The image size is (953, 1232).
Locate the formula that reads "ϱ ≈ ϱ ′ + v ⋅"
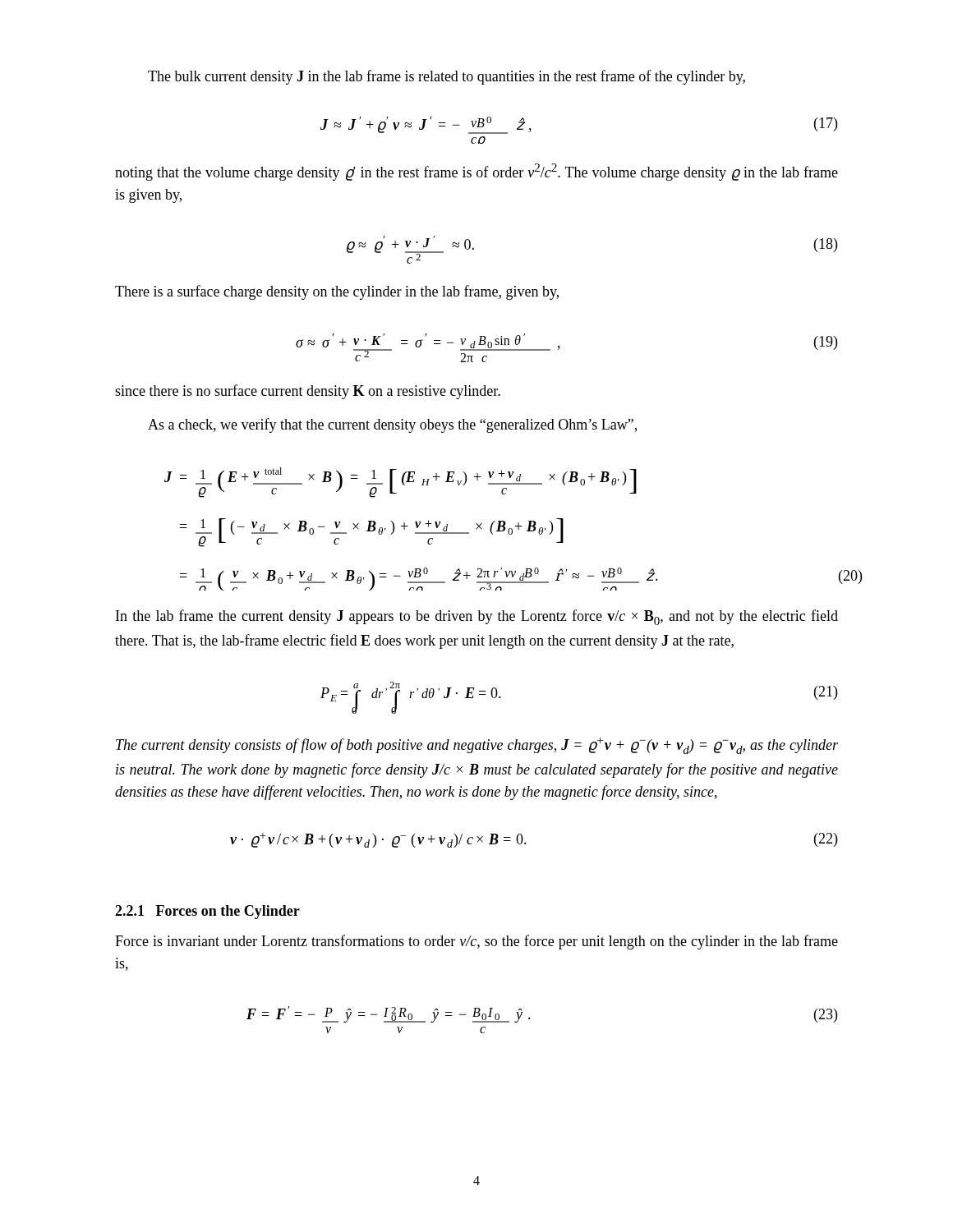point(424,252)
